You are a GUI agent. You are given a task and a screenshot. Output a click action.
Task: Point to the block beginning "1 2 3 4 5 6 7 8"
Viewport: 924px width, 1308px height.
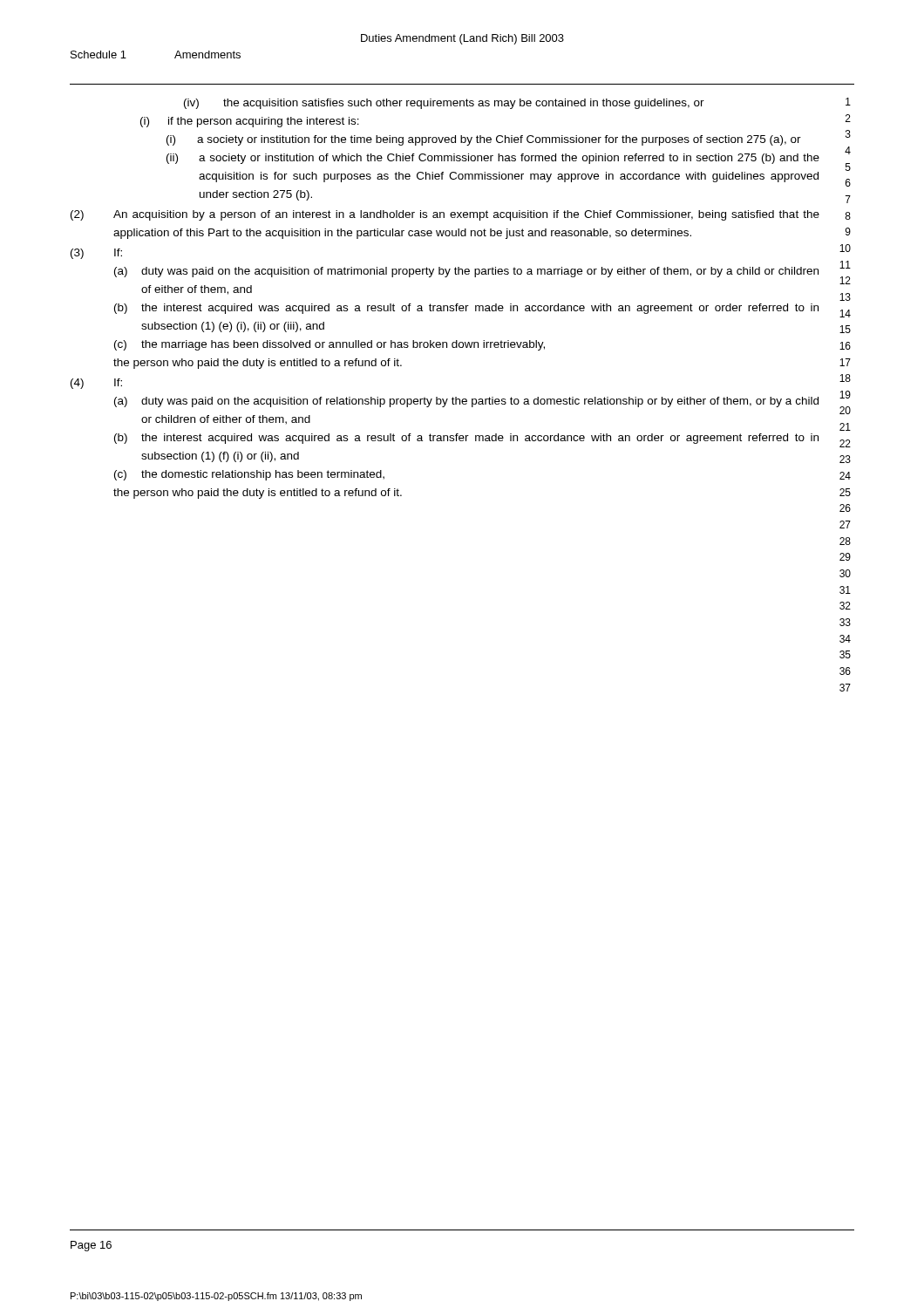(460, 394)
